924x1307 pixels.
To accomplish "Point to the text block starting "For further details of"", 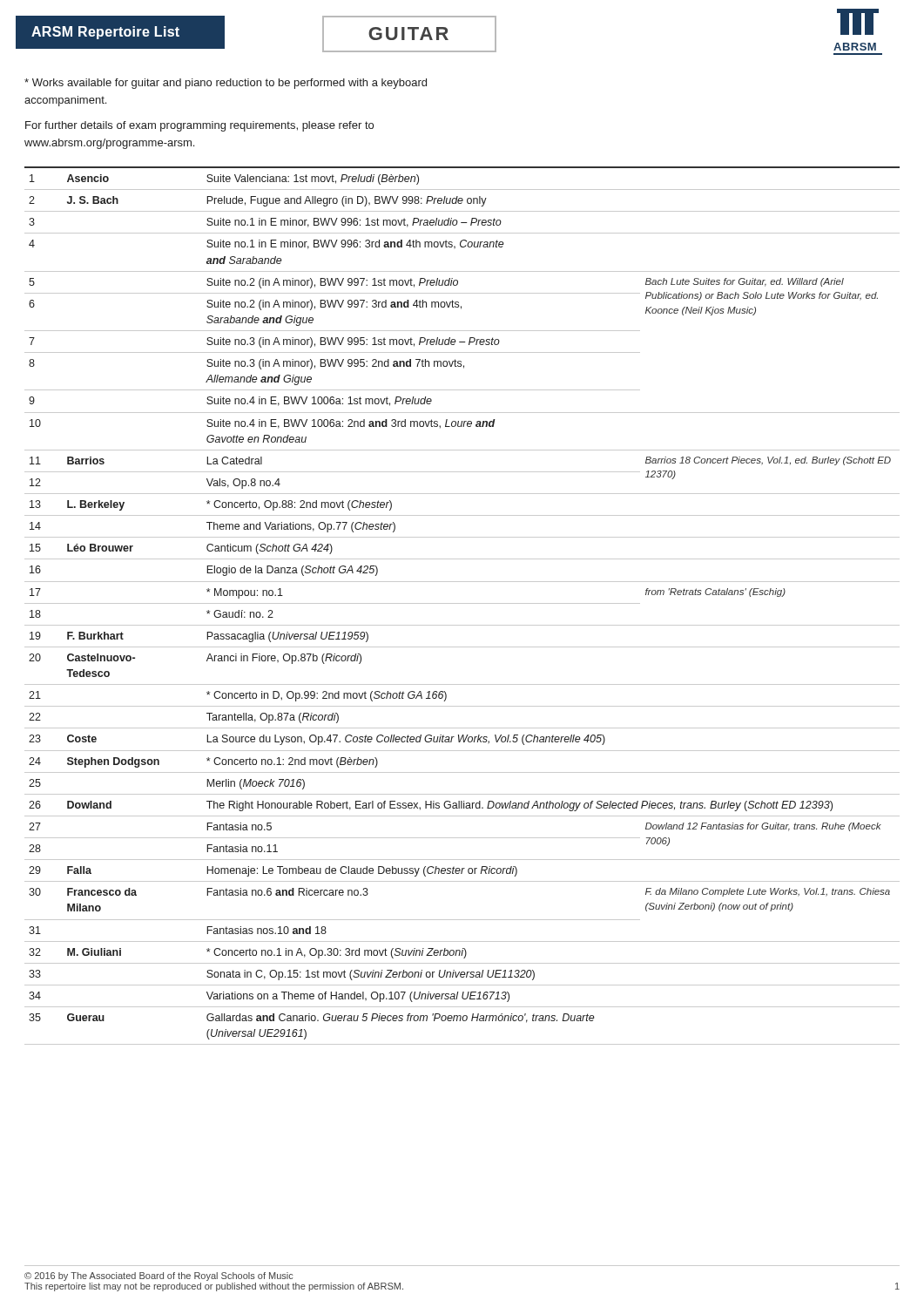I will pos(199,134).
